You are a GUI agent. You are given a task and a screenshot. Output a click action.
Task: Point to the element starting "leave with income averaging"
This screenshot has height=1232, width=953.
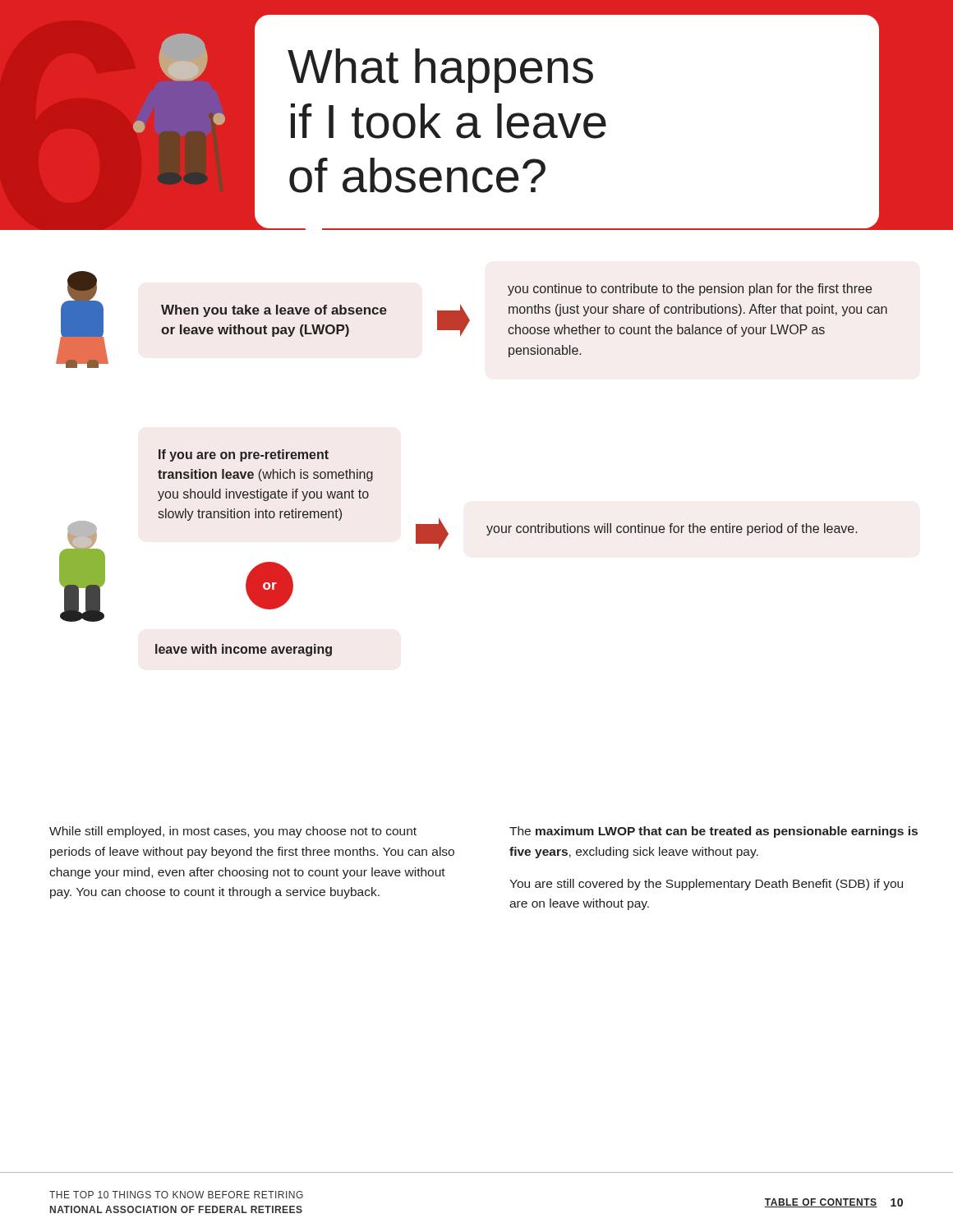point(269,650)
